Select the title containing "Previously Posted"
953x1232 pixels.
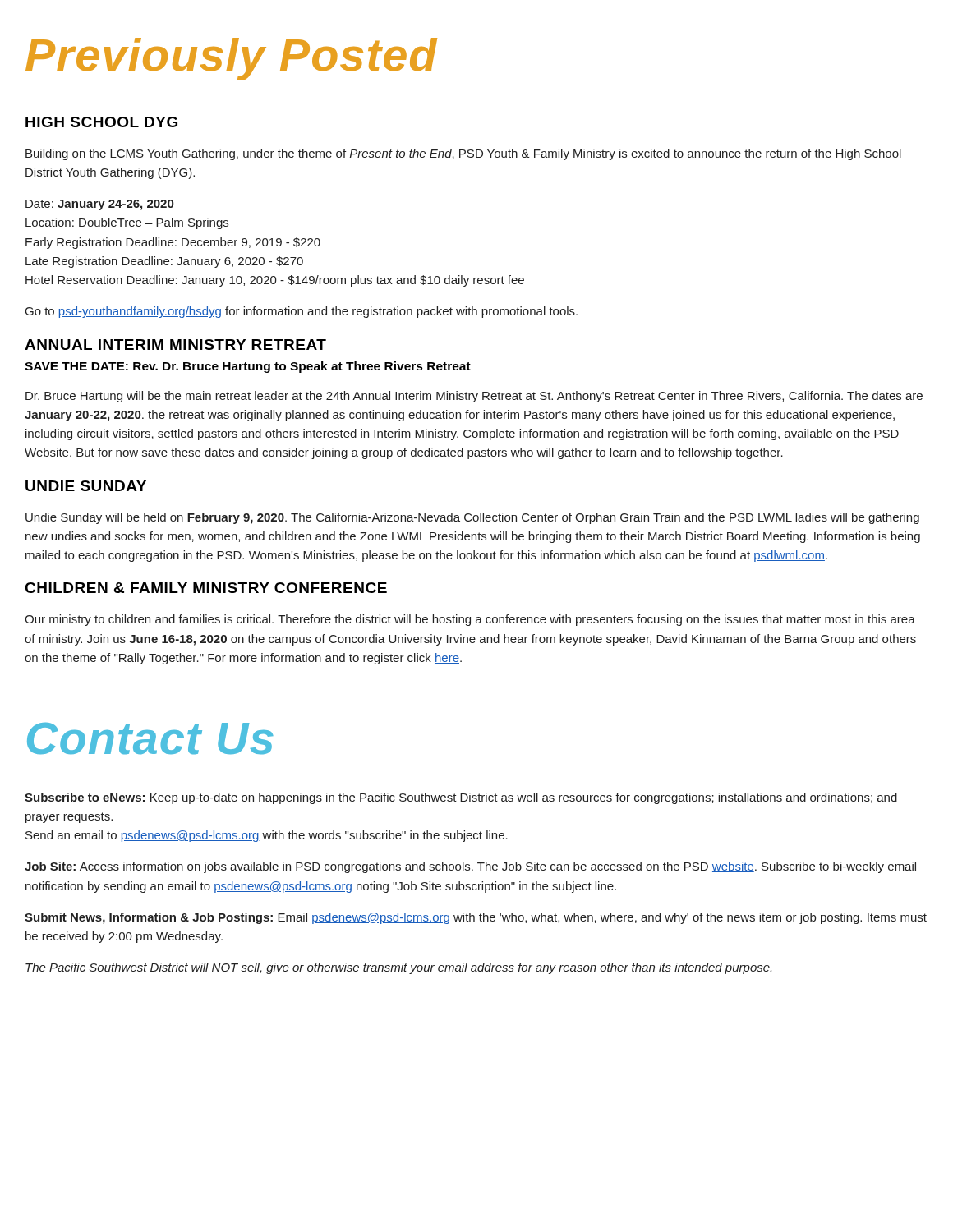(x=231, y=55)
